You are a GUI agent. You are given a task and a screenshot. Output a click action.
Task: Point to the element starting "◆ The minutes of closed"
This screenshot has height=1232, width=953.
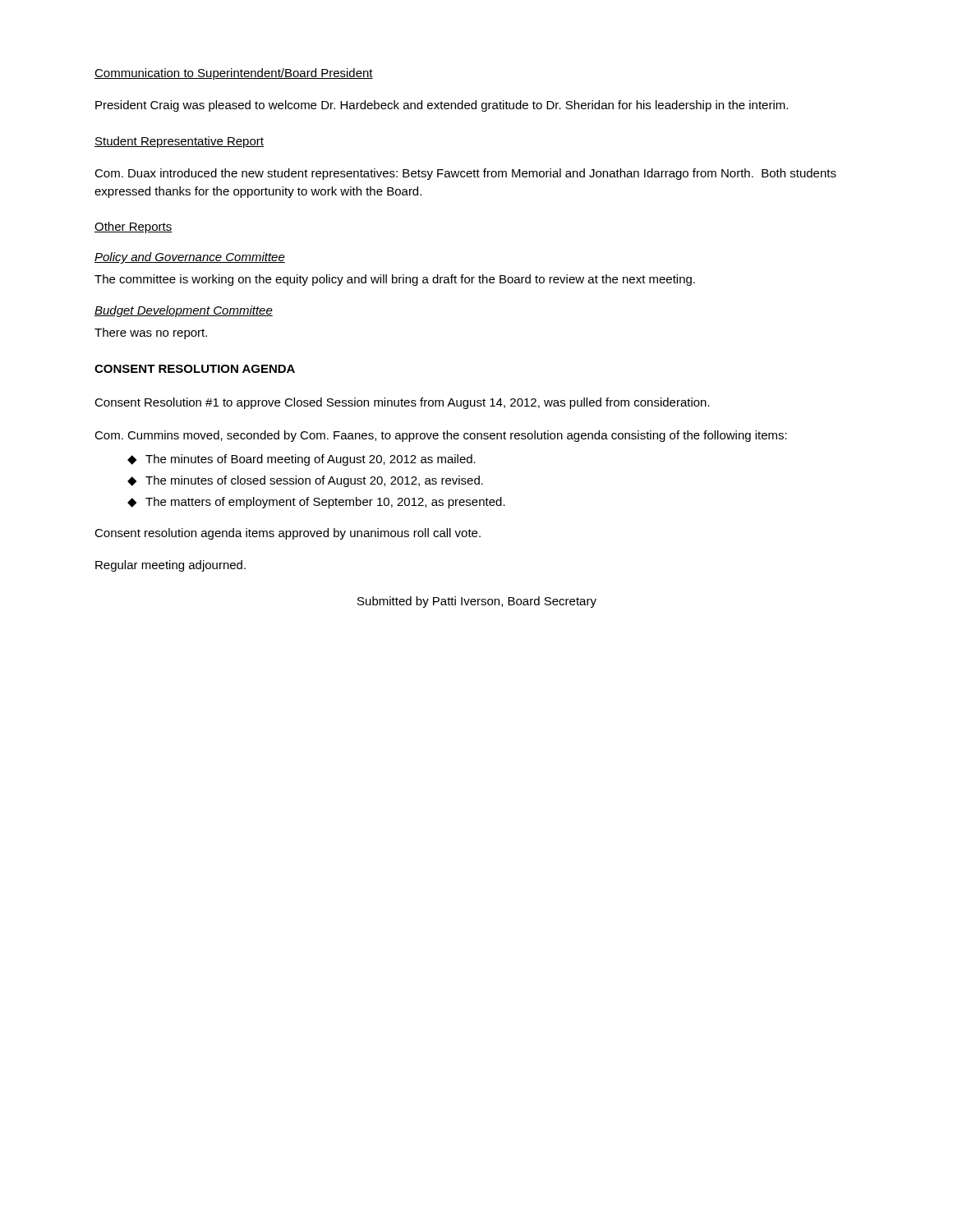306,480
